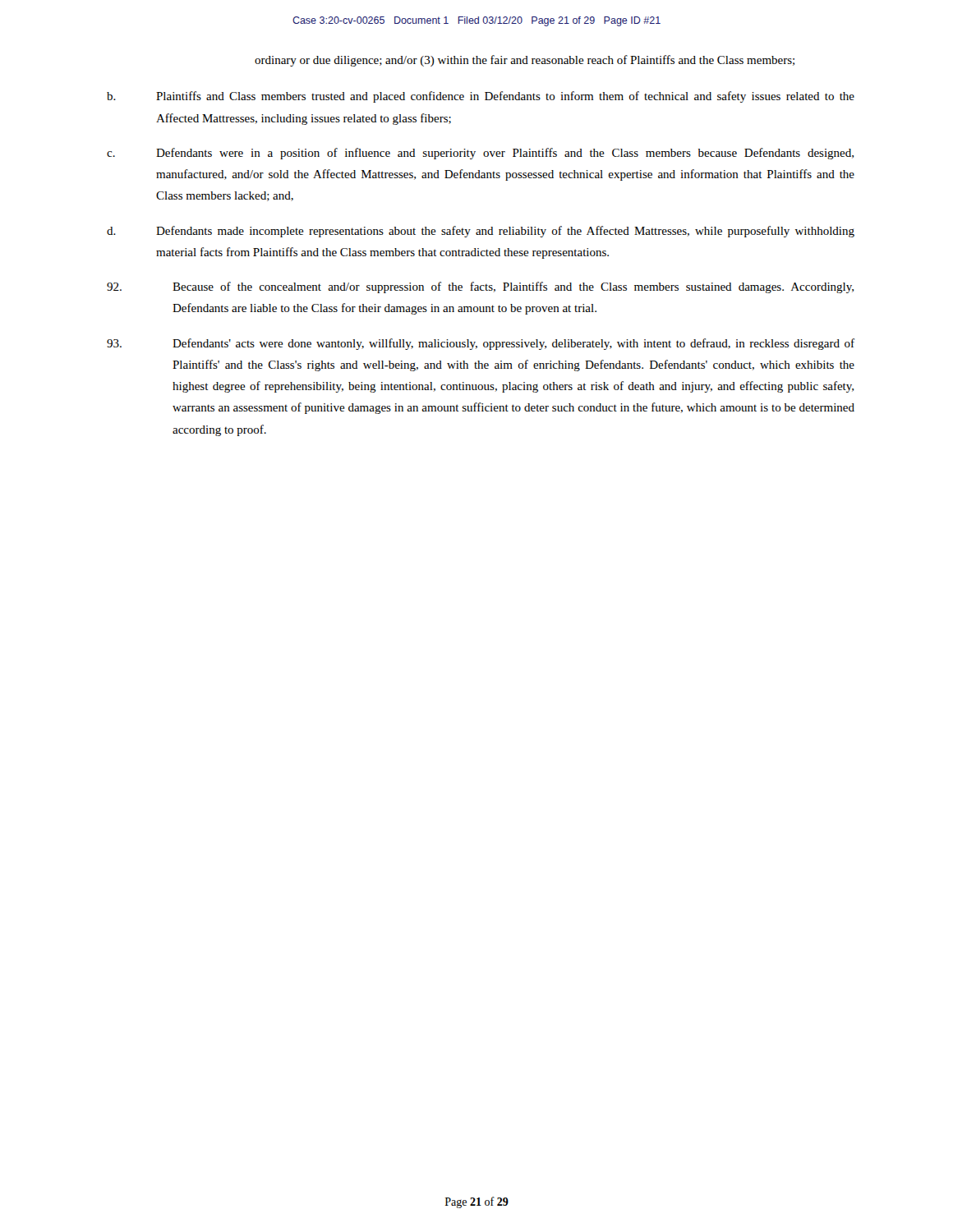Image resolution: width=953 pixels, height=1232 pixels.
Task: Point to the element starting "d. Defendants made incomplete representations about"
Action: point(481,241)
